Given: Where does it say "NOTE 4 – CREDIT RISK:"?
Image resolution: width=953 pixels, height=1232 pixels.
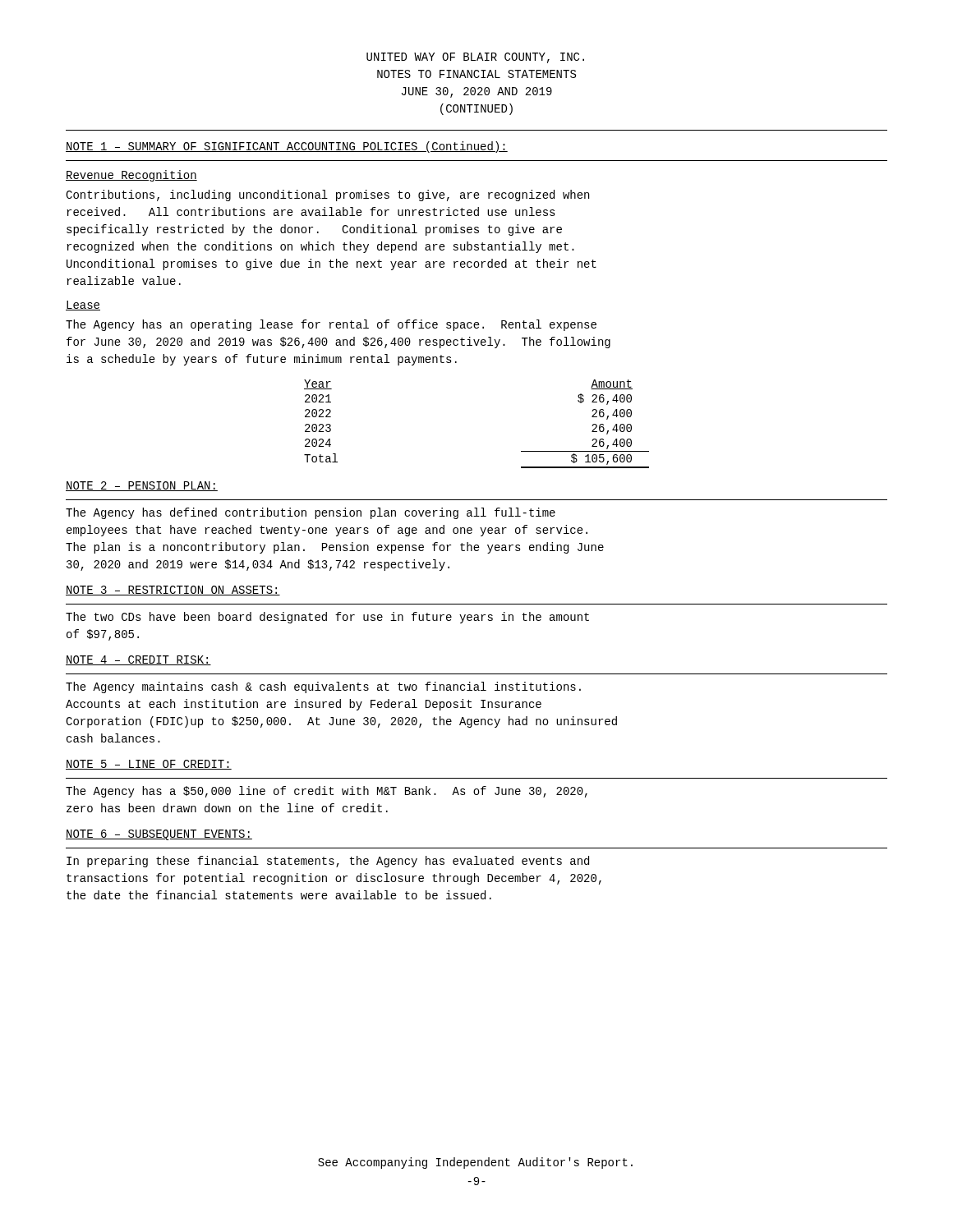Looking at the screenshot, I should coord(138,660).
